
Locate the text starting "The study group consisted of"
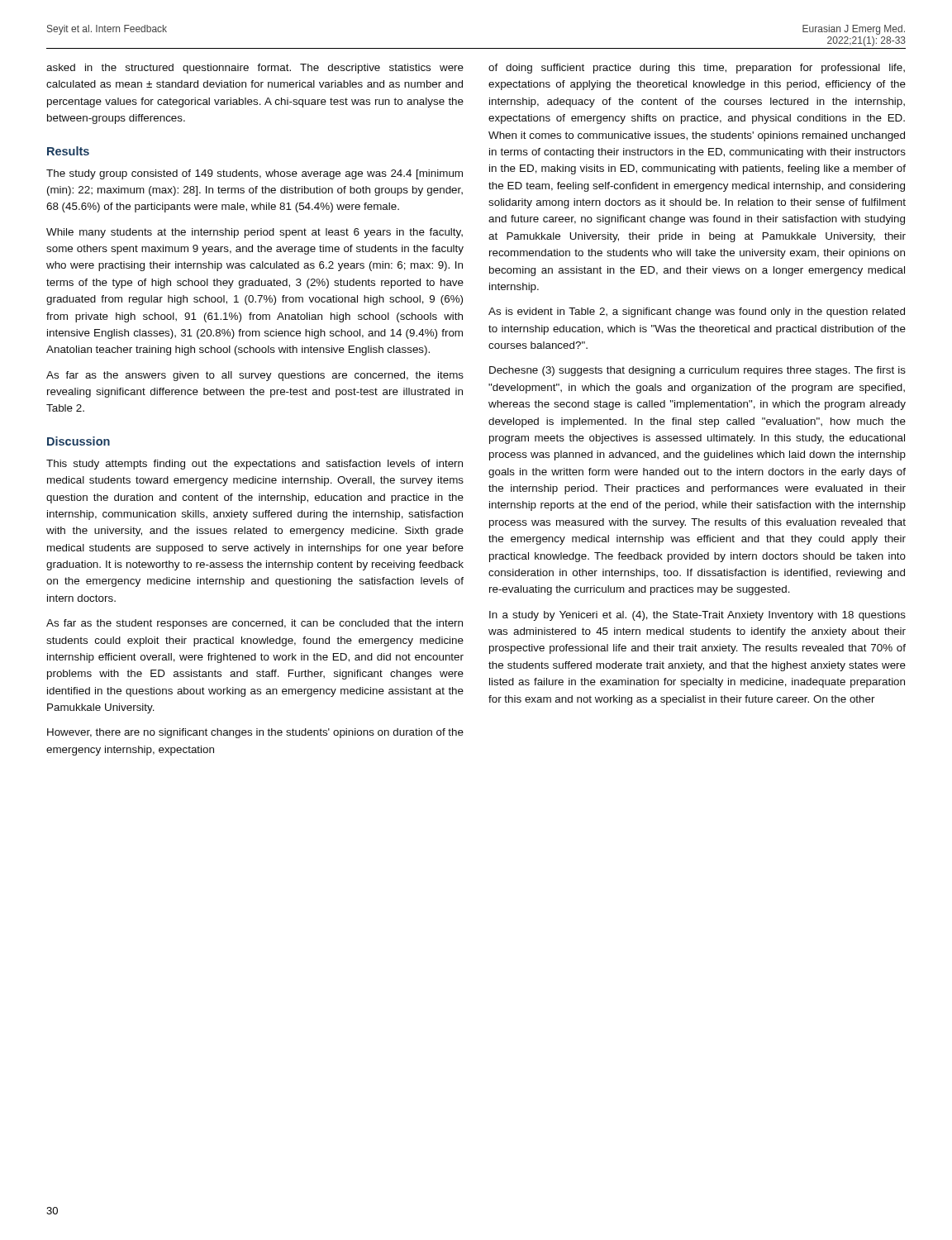tap(255, 291)
